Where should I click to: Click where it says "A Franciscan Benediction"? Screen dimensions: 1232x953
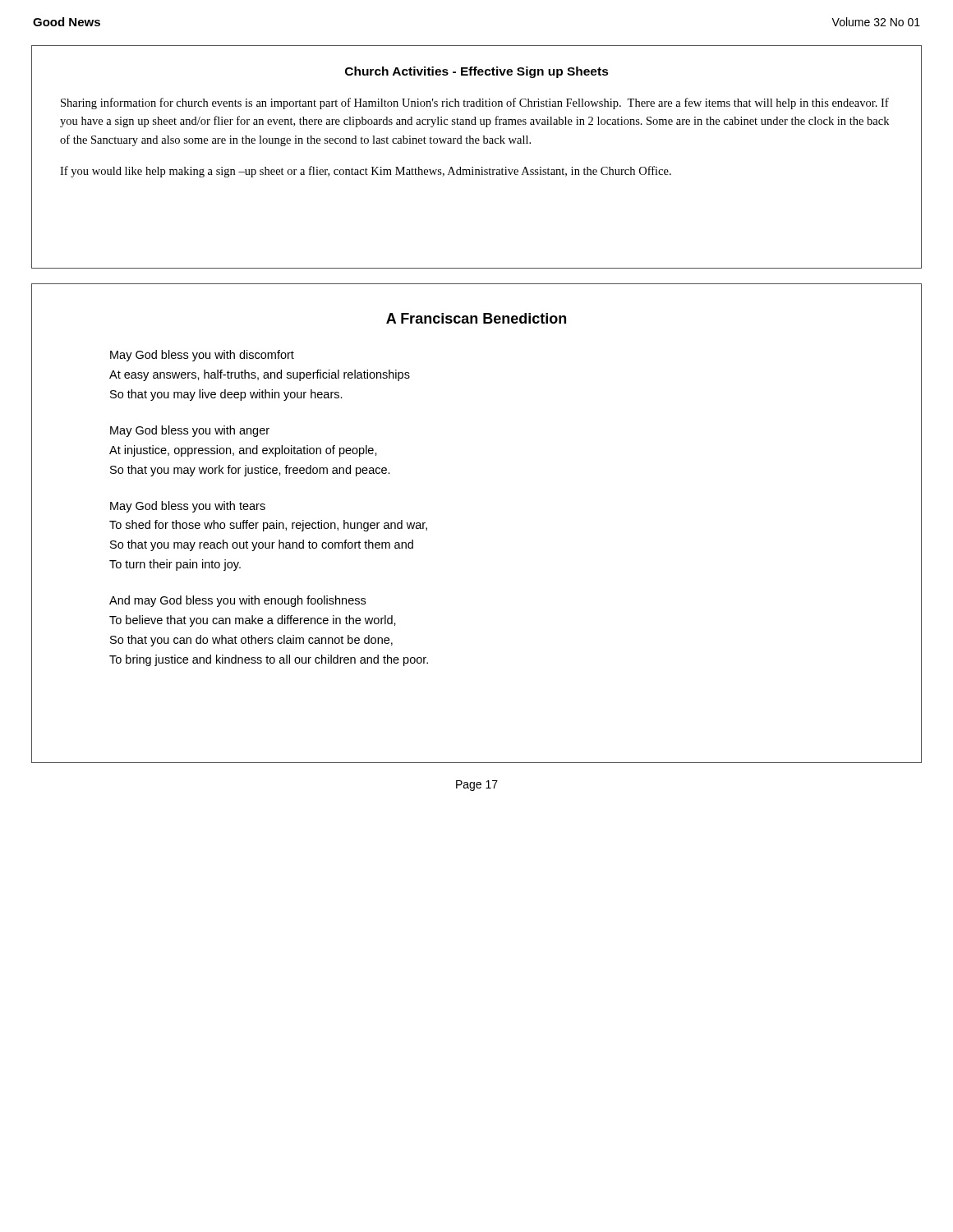click(476, 319)
